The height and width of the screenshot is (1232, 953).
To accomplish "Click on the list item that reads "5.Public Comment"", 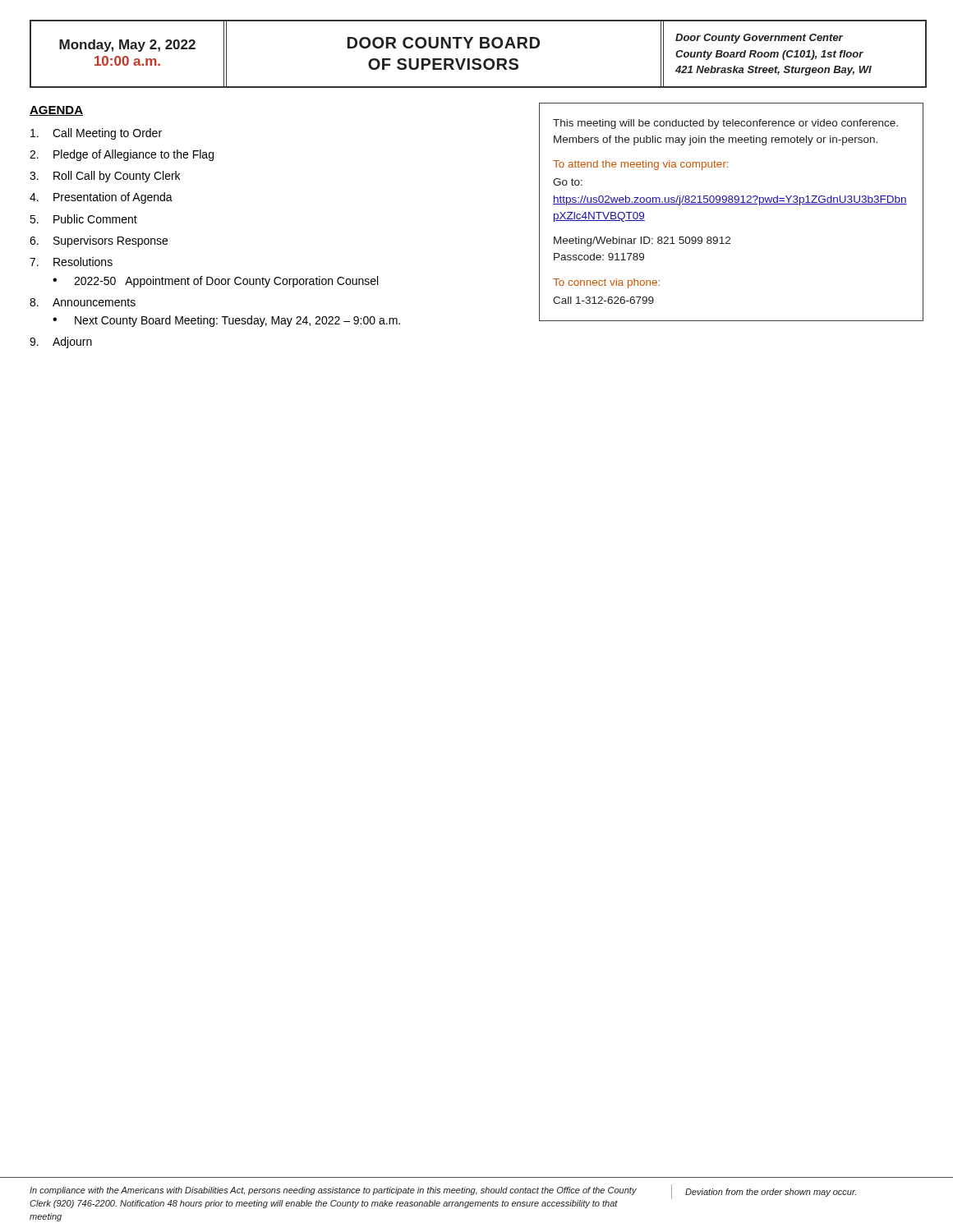I will 83,219.
